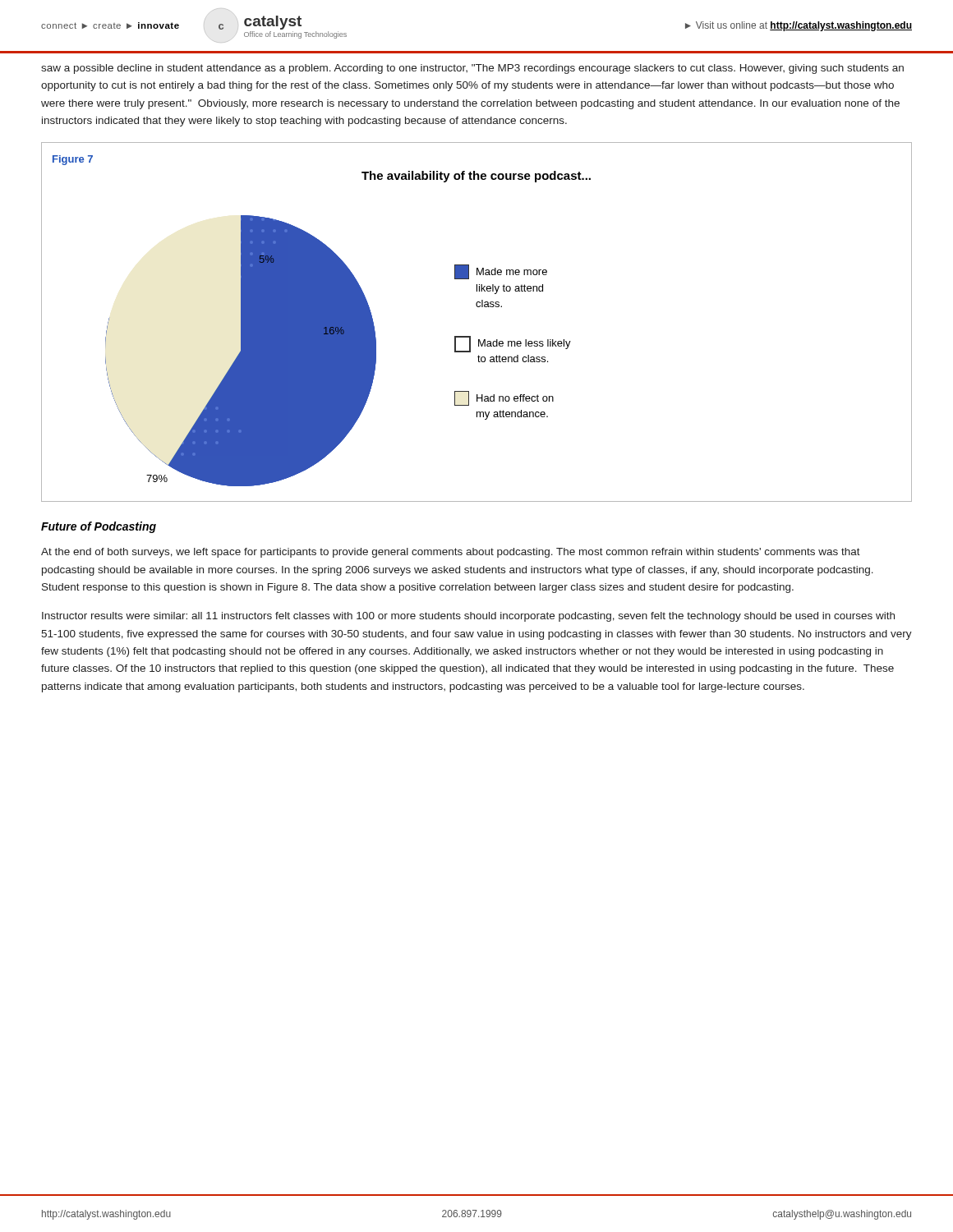Image resolution: width=953 pixels, height=1232 pixels.
Task: Locate the text block that reads "At the end"
Action: [x=457, y=569]
